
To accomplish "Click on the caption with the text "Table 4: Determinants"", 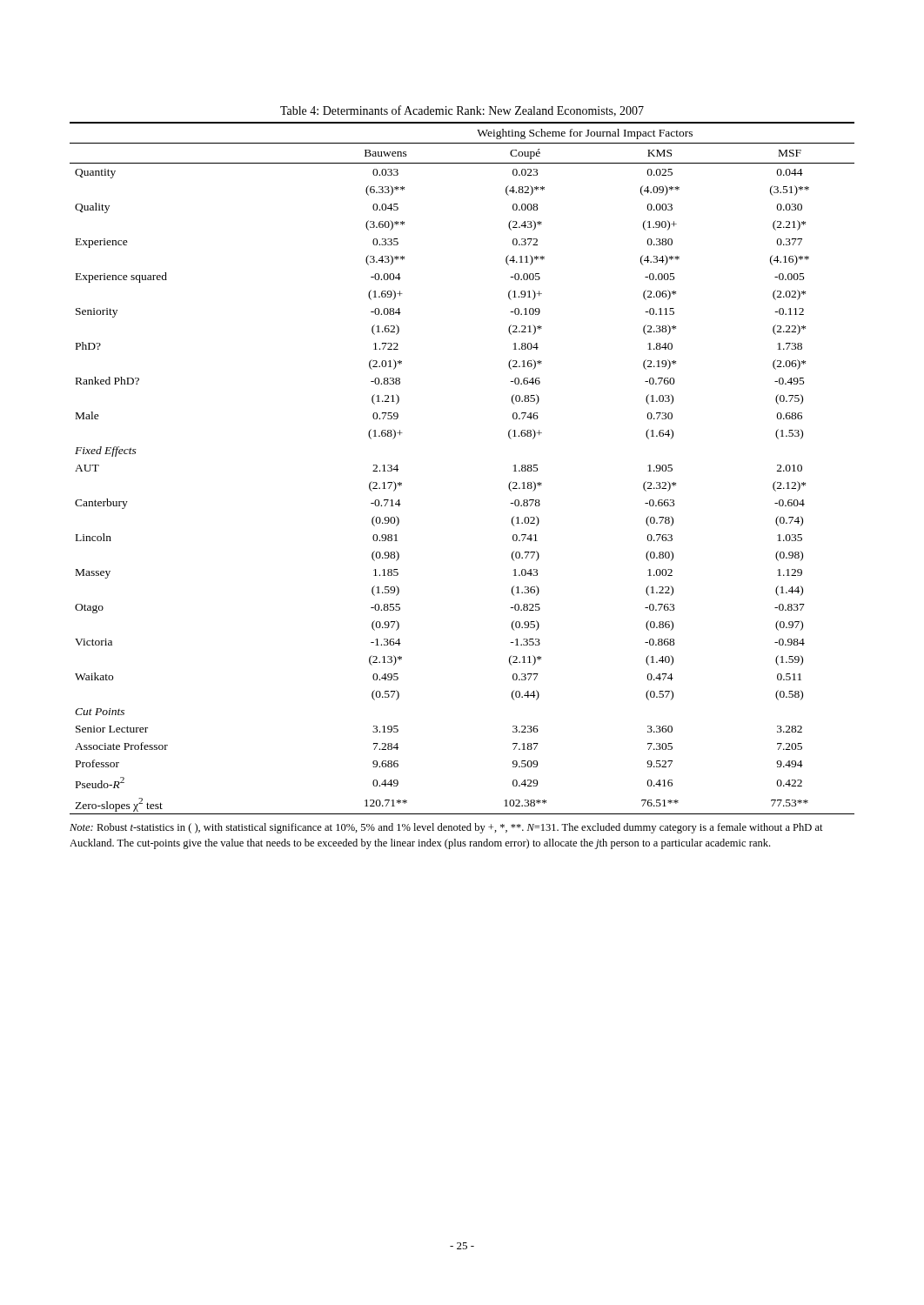I will 462,111.
